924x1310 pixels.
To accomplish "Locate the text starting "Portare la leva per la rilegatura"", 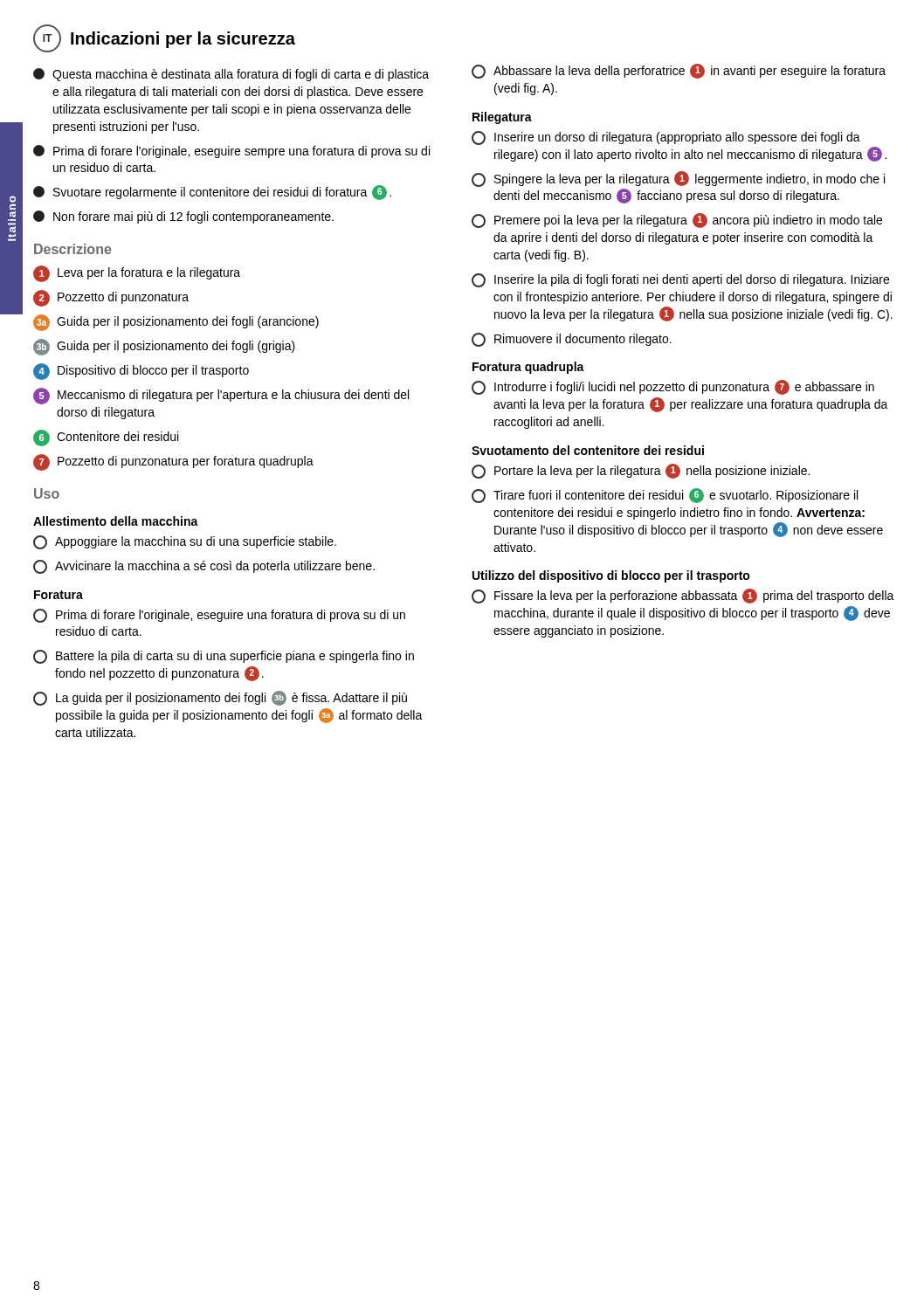I will click(x=686, y=472).
